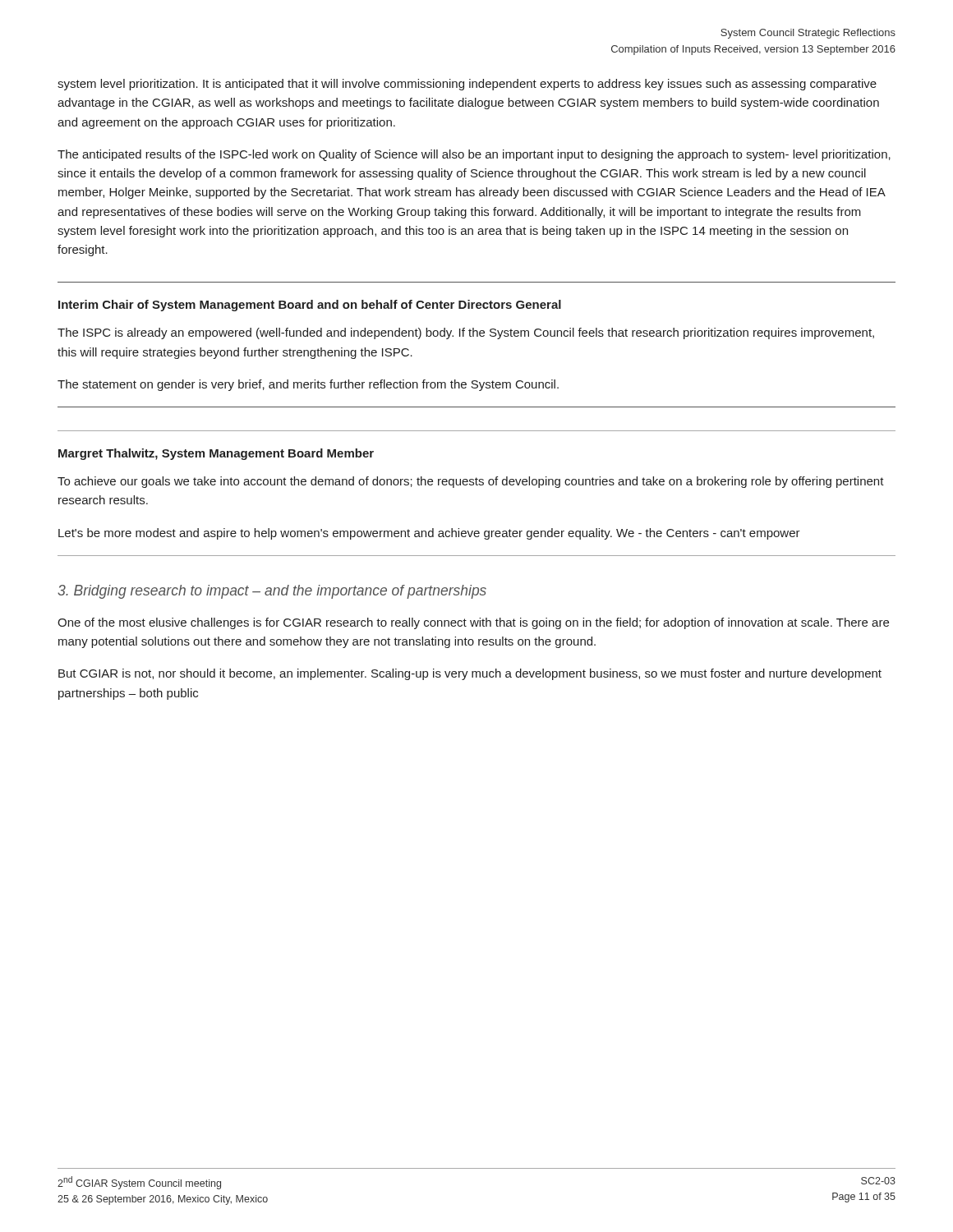953x1232 pixels.
Task: Select the section header with the text "Interim Chair of"
Action: (x=309, y=304)
